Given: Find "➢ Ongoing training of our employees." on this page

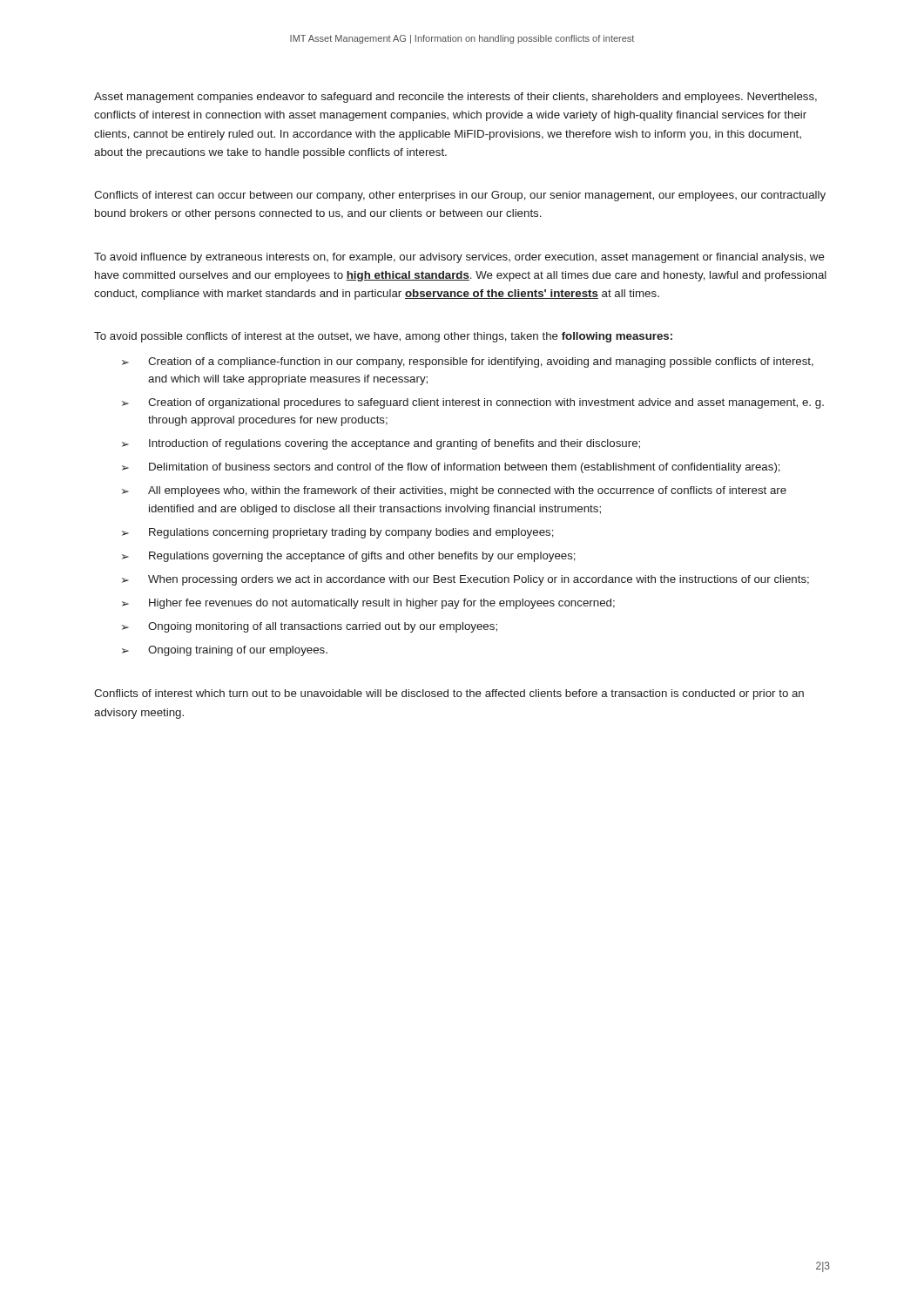Looking at the screenshot, I should pyautogui.click(x=225, y=651).
